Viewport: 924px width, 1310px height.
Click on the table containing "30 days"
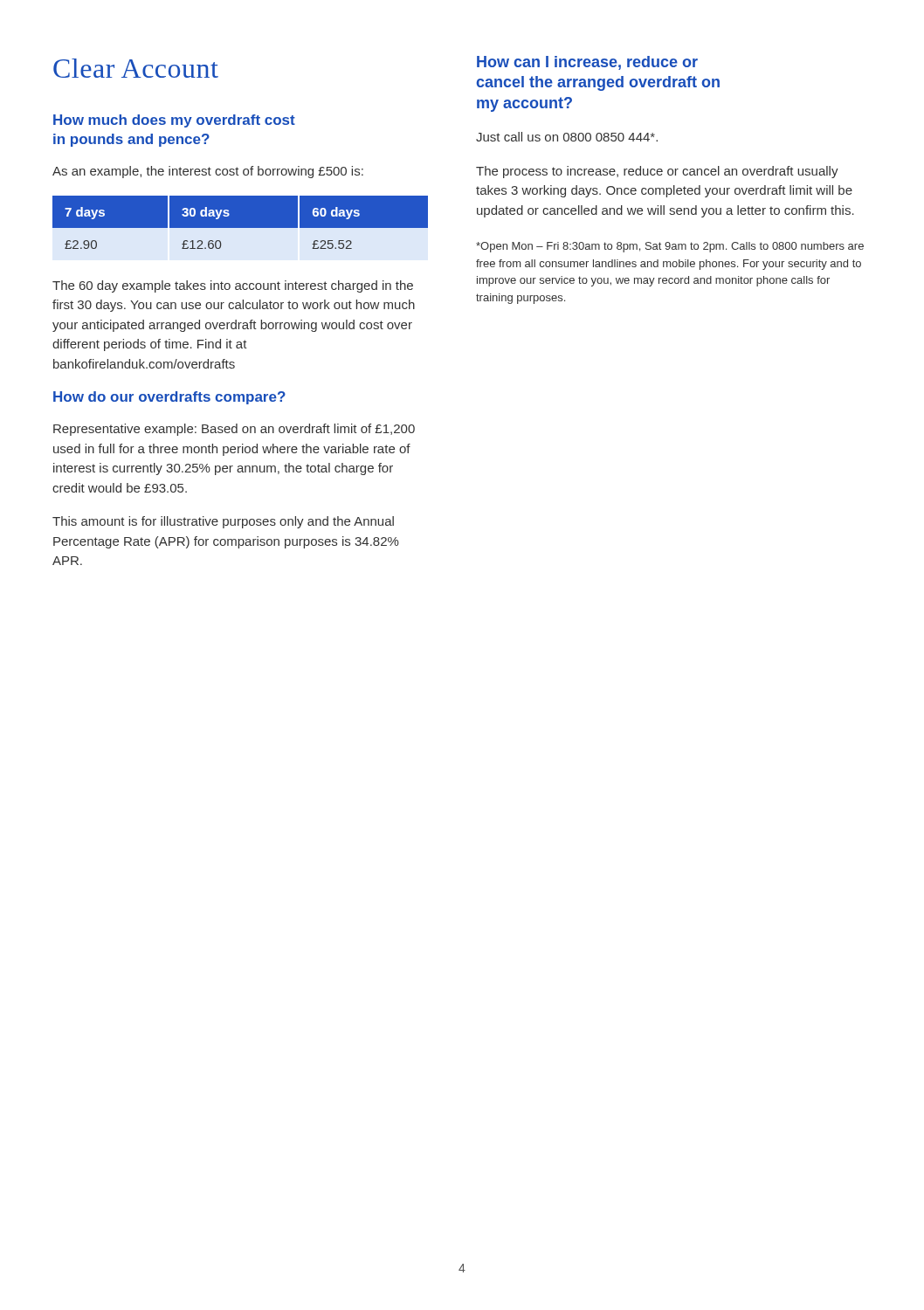click(240, 228)
